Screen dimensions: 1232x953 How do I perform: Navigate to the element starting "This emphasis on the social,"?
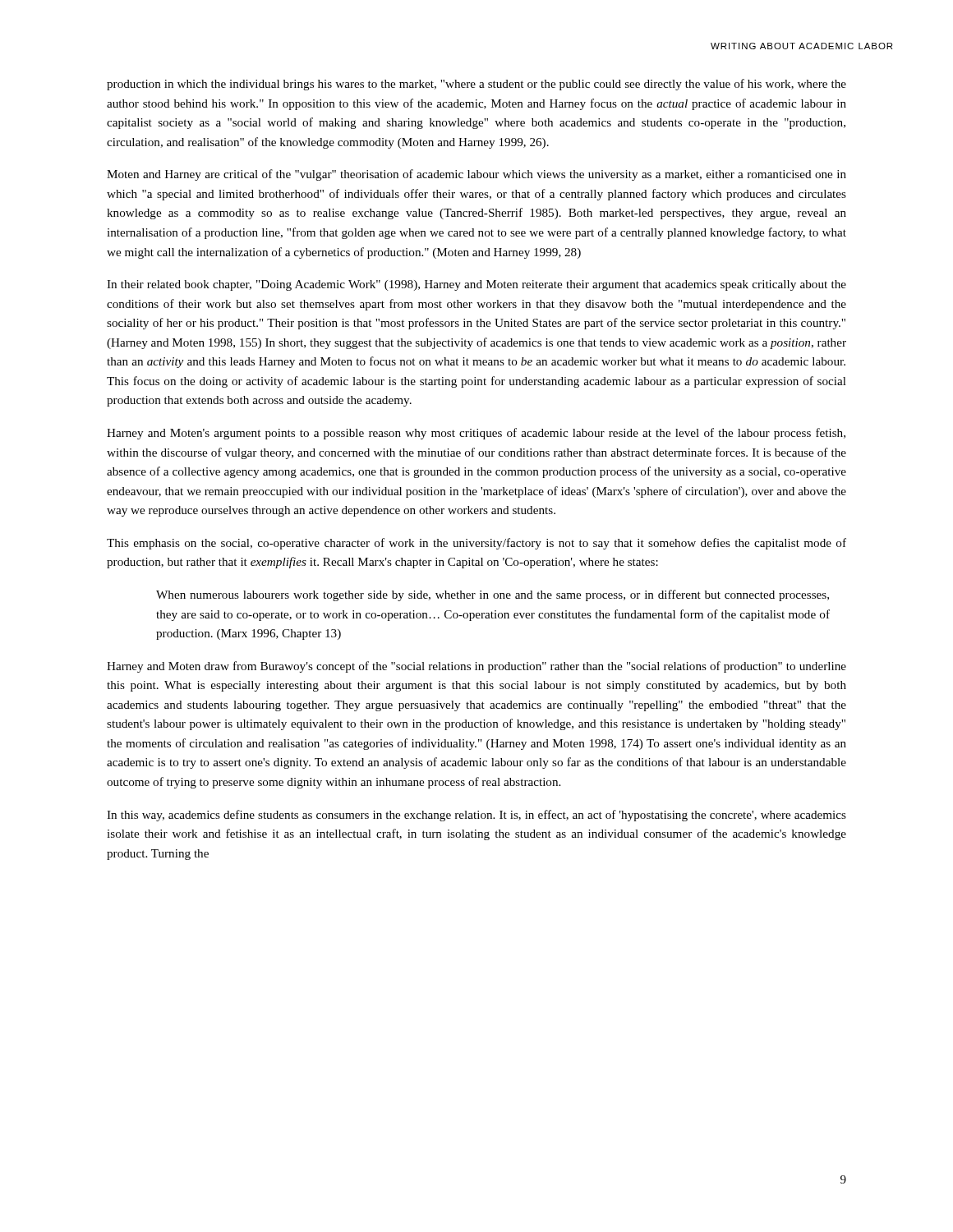[476, 552]
